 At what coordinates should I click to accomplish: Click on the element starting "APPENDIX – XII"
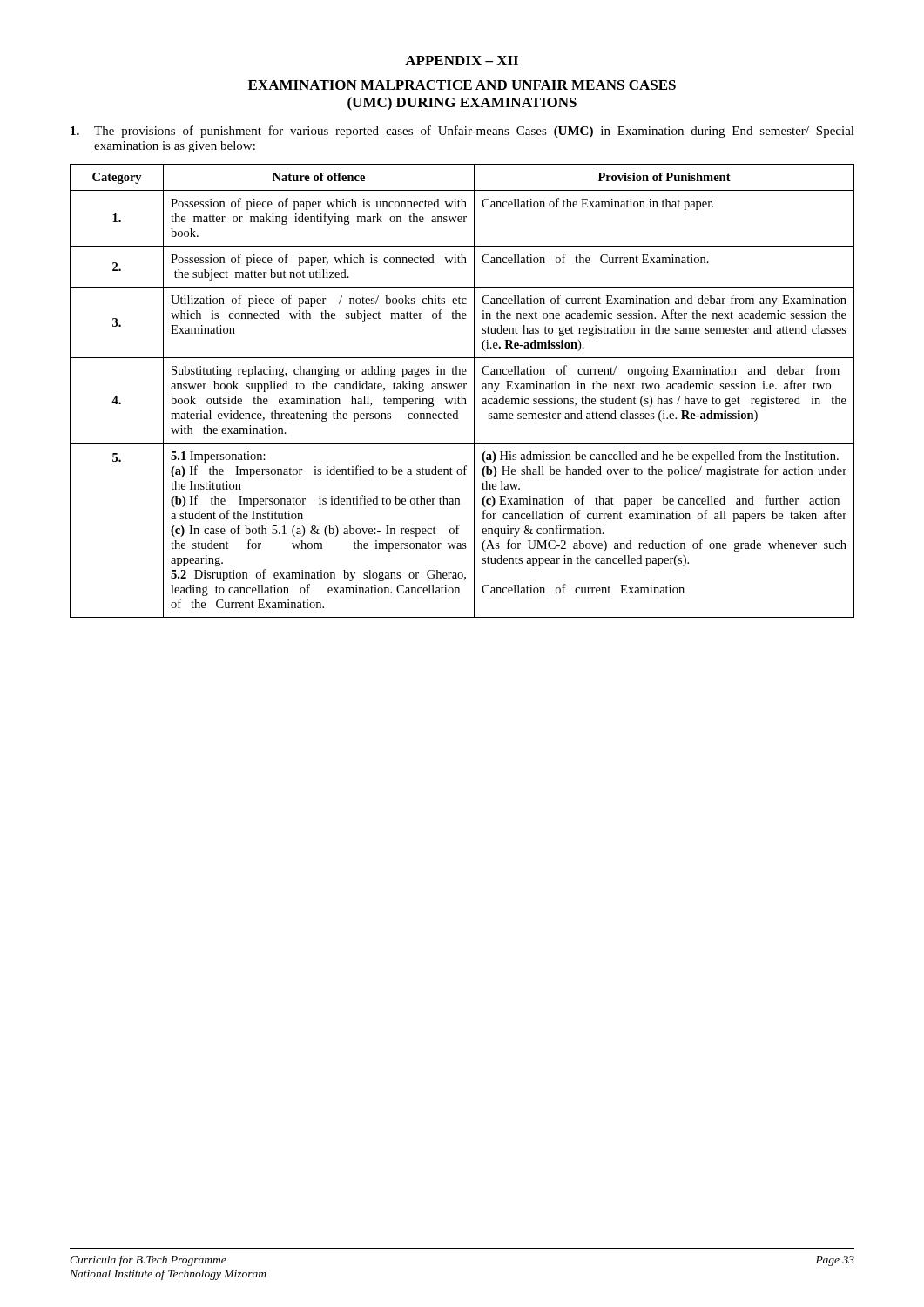[x=462, y=61]
